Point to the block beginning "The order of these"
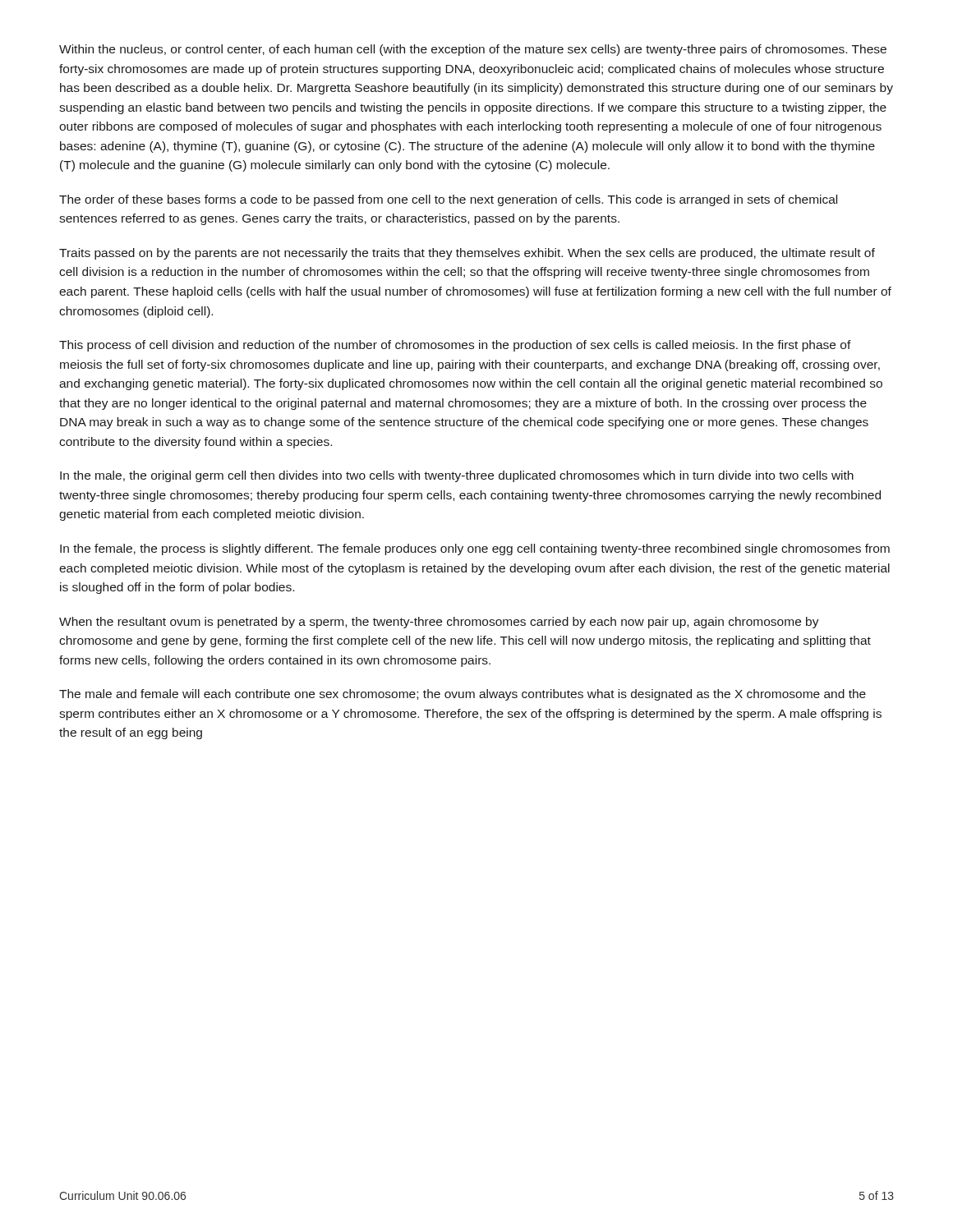953x1232 pixels. click(x=449, y=209)
